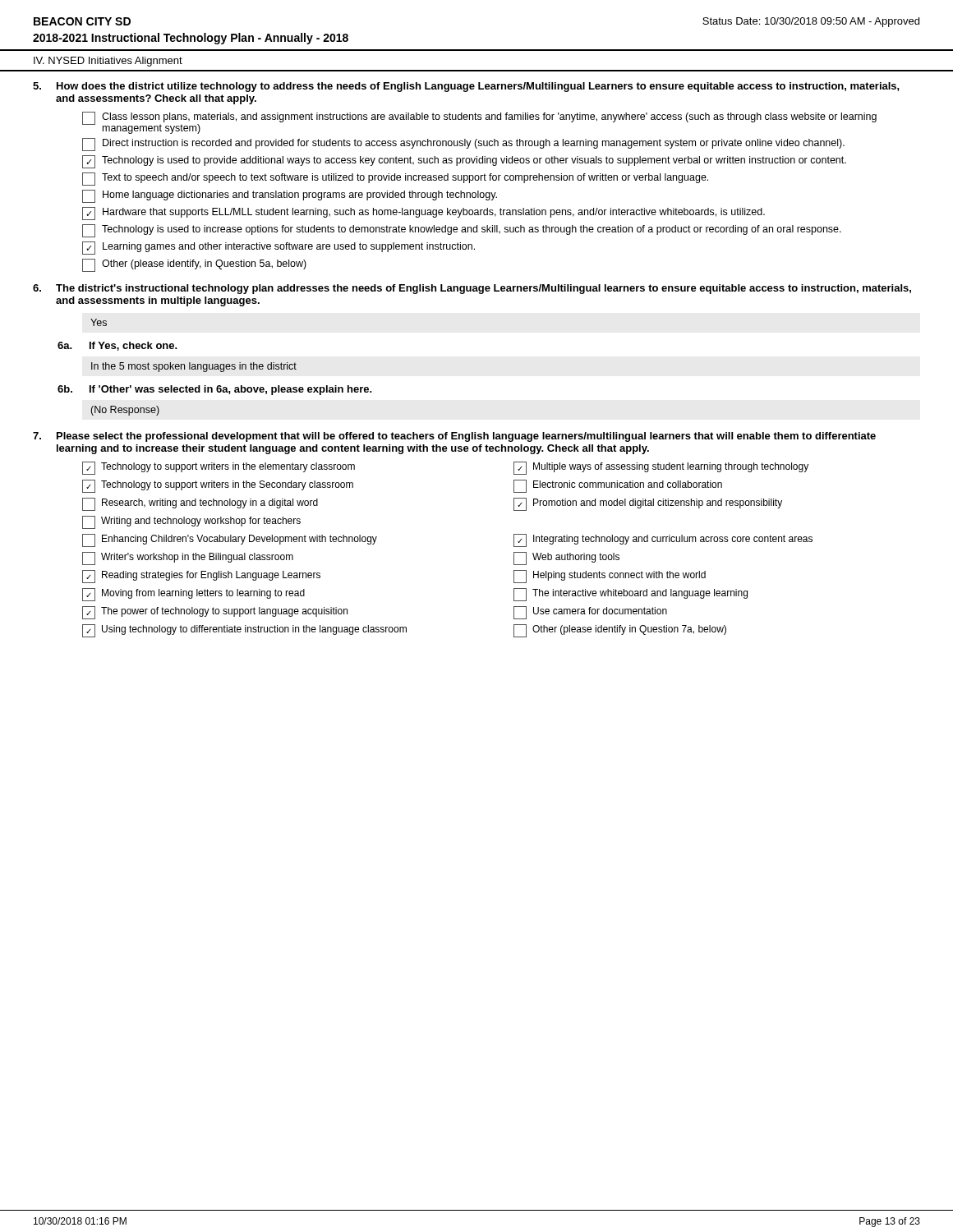Click on the list item that says "Multiple ways of assessing student learning through"
This screenshot has height=1232, width=953.
pos(661,468)
